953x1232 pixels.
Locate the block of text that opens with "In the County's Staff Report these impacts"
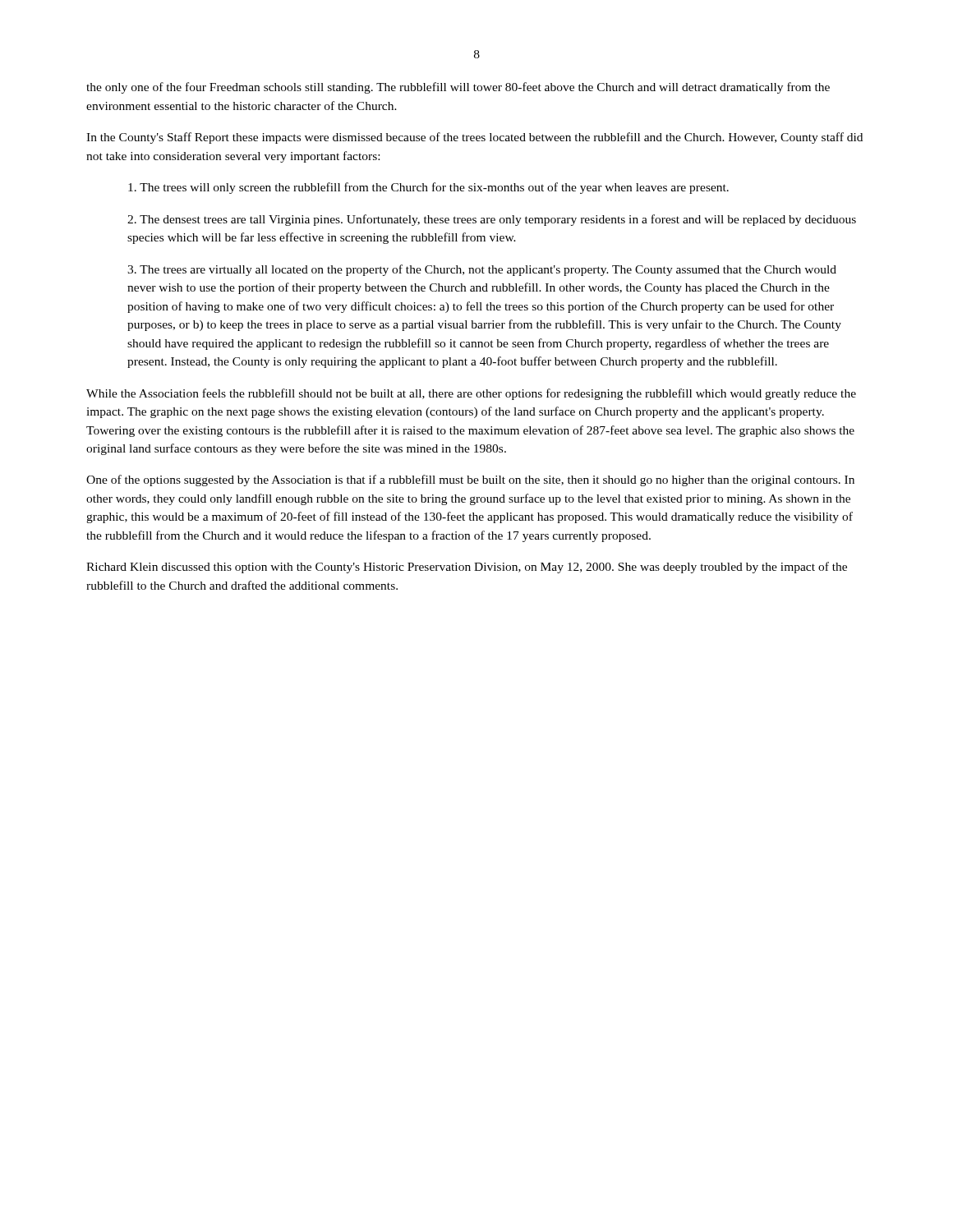click(x=475, y=146)
